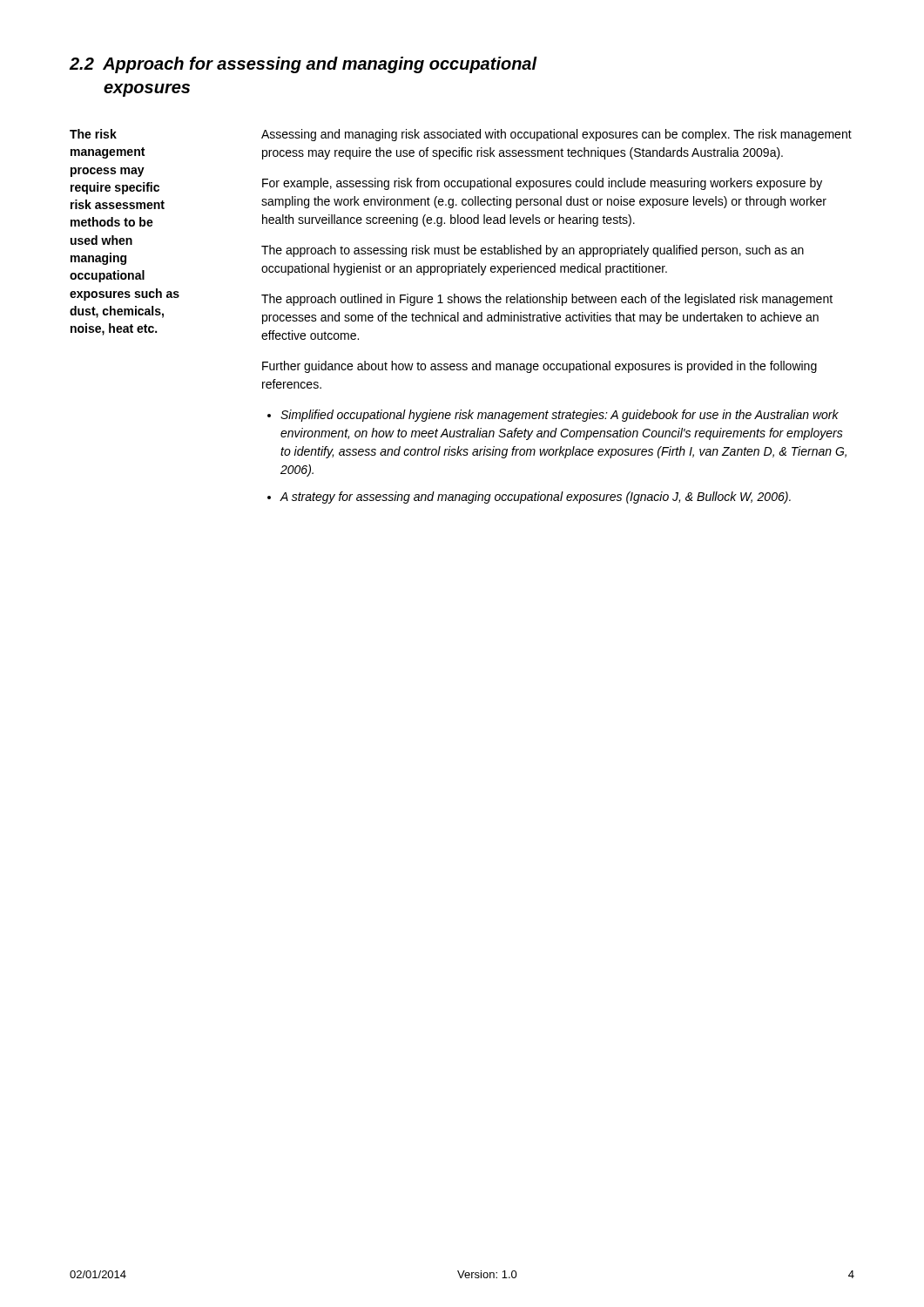The image size is (924, 1307).
Task: Find the text block containing "For example, assessing risk from occupational"
Action: click(558, 202)
